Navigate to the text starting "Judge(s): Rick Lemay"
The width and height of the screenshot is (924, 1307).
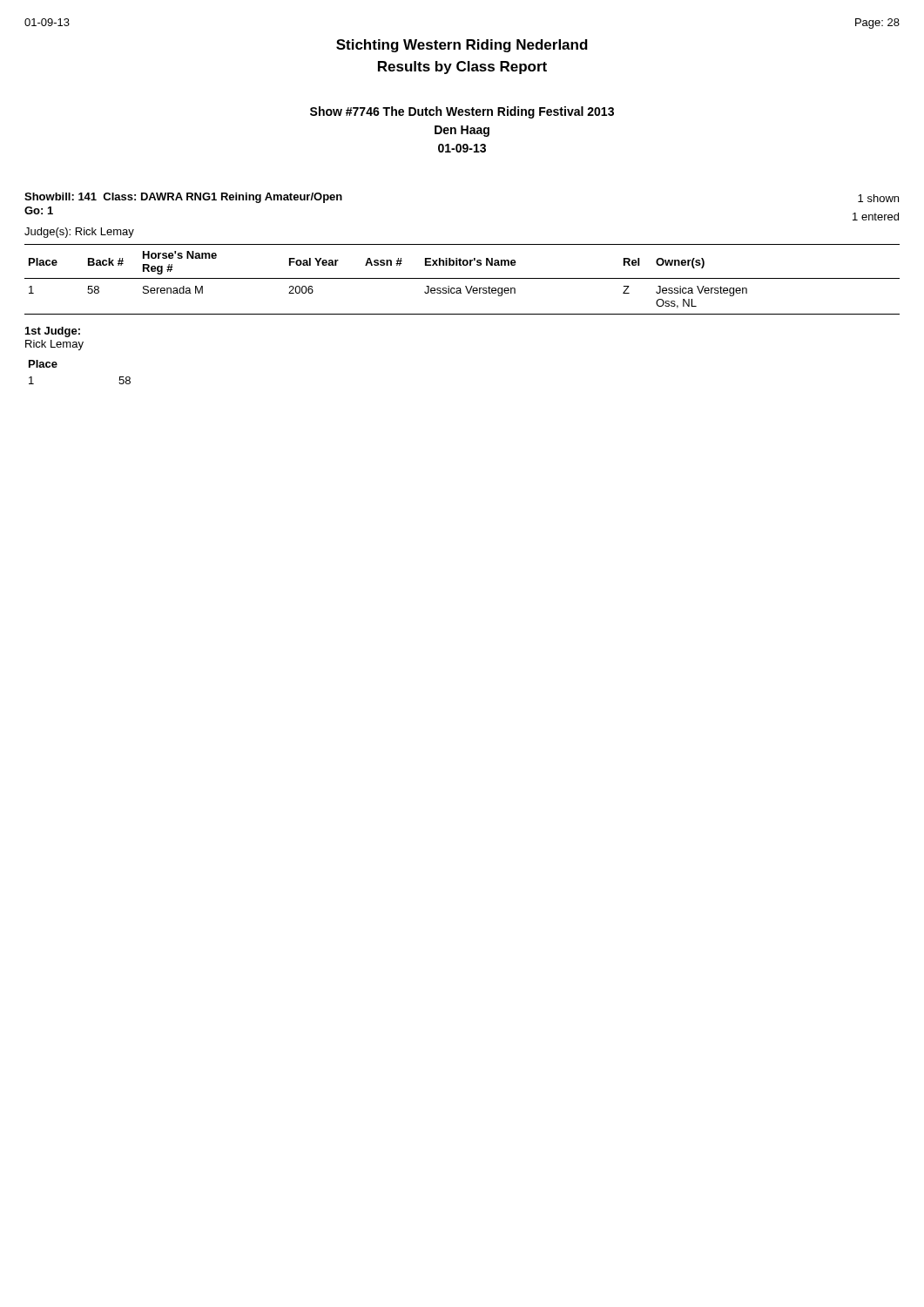(x=79, y=231)
